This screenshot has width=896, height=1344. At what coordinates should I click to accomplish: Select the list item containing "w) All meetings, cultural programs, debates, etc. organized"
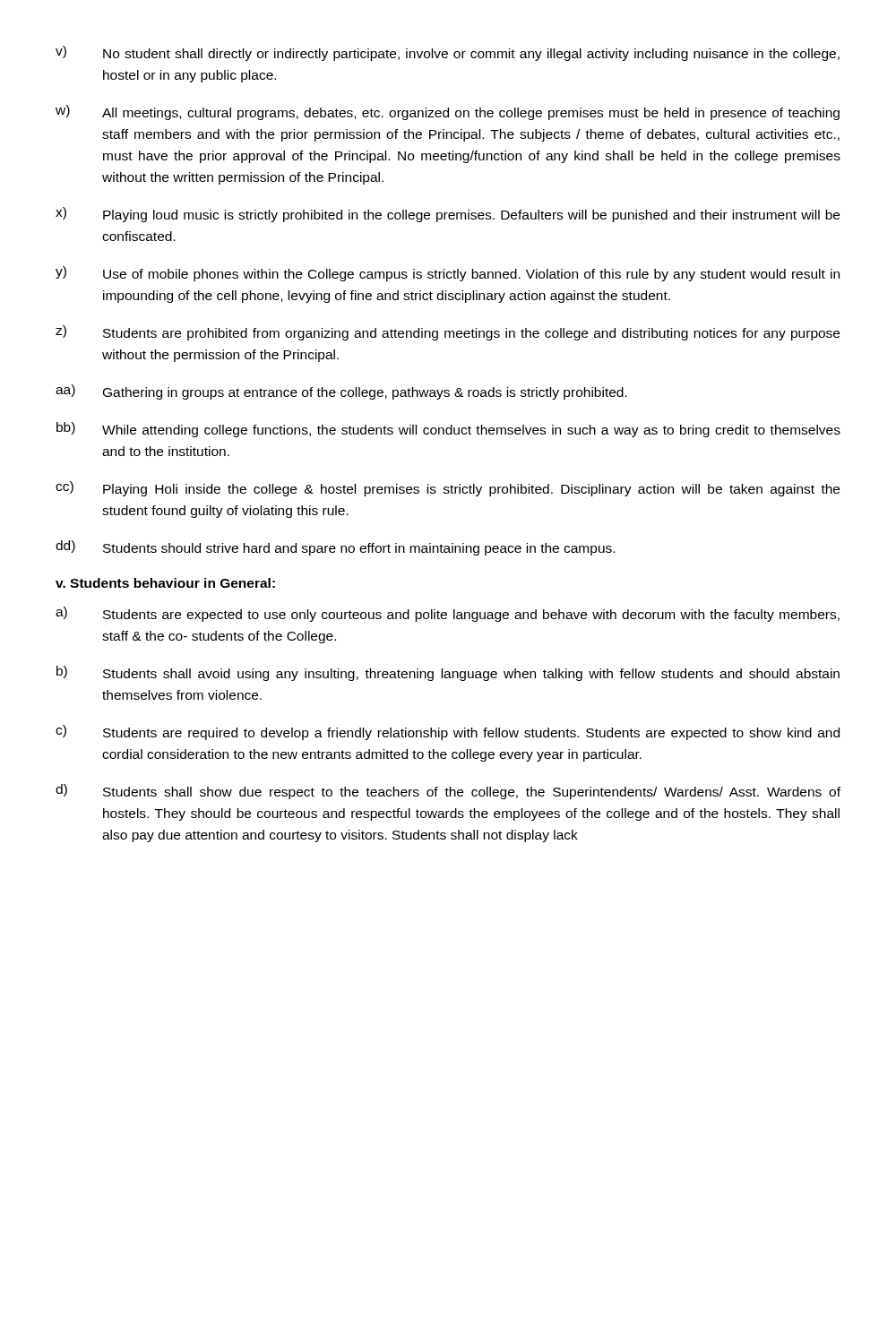pos(448,145)
